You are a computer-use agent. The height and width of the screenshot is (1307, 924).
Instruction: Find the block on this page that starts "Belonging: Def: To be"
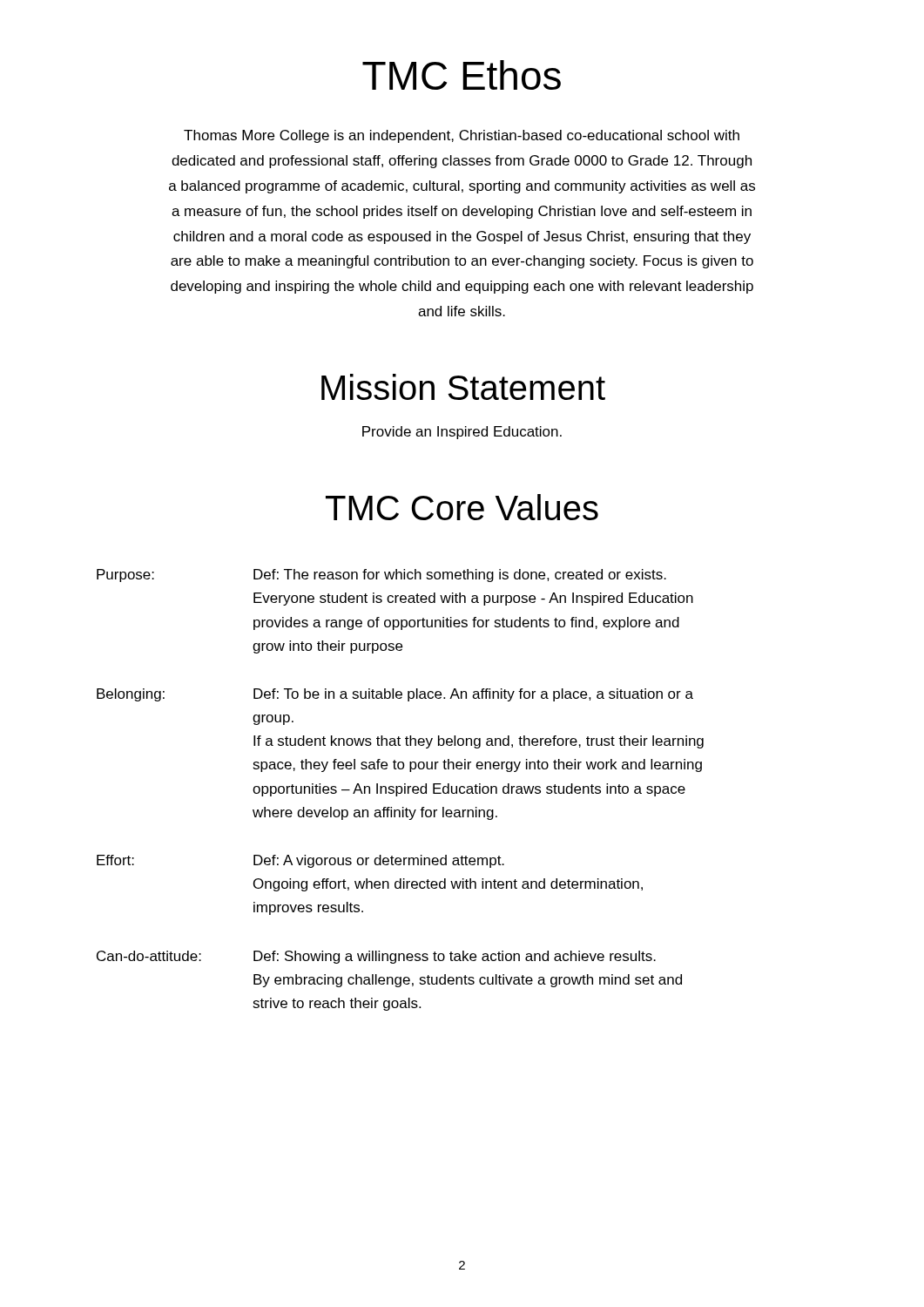[462, 753]
